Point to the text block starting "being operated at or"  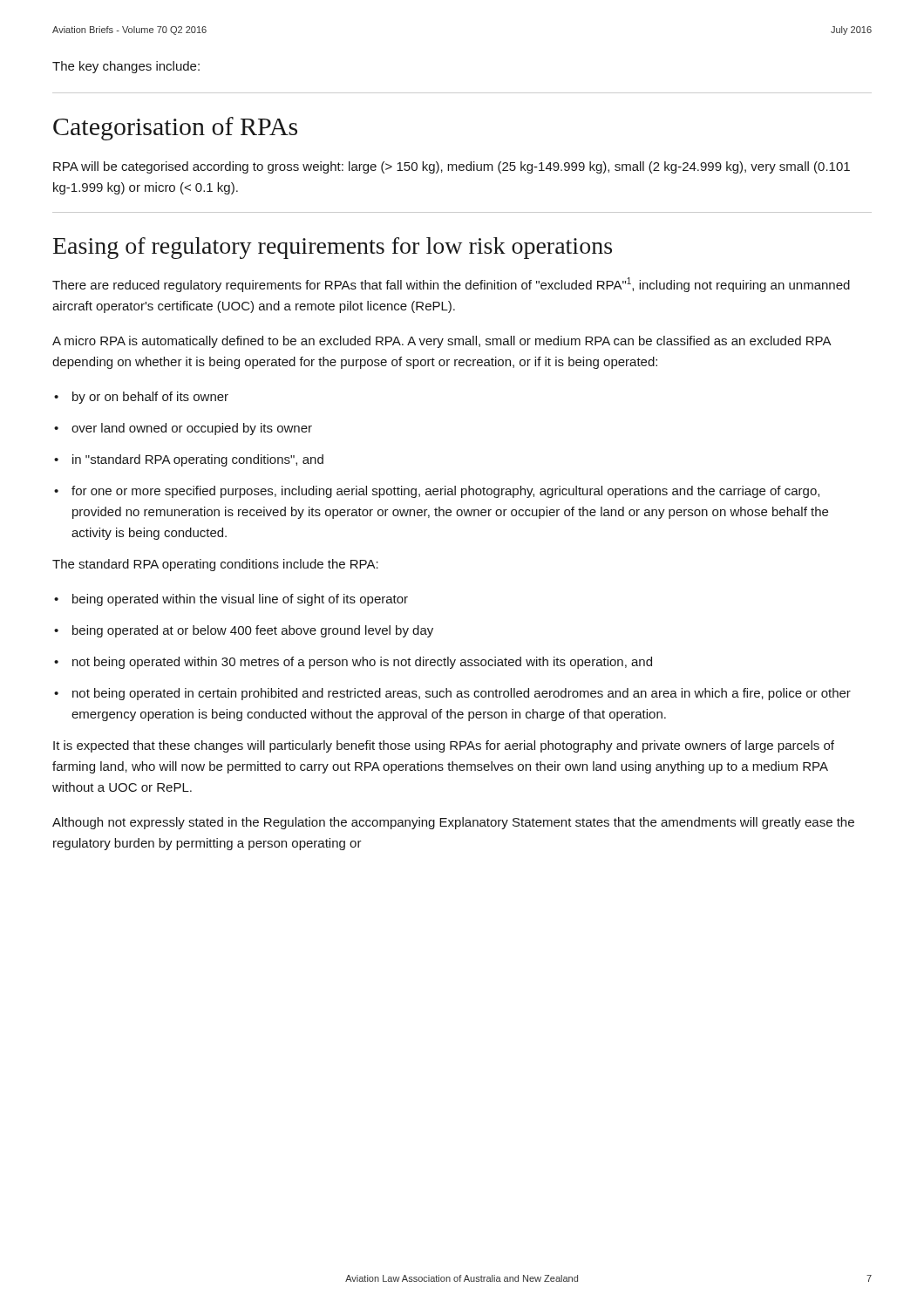(x=253, y=630)
